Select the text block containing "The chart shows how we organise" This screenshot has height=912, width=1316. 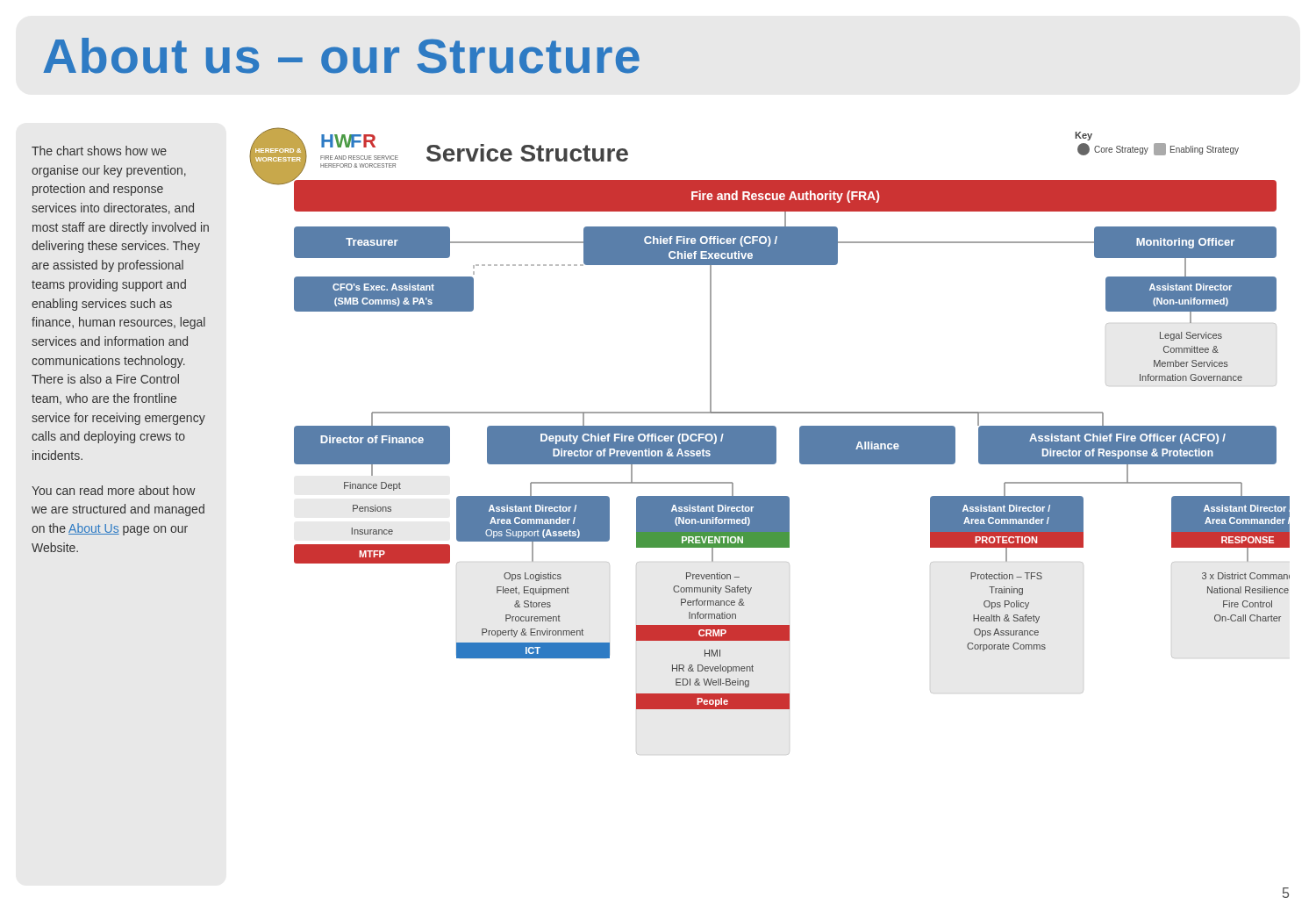(121, 350)
